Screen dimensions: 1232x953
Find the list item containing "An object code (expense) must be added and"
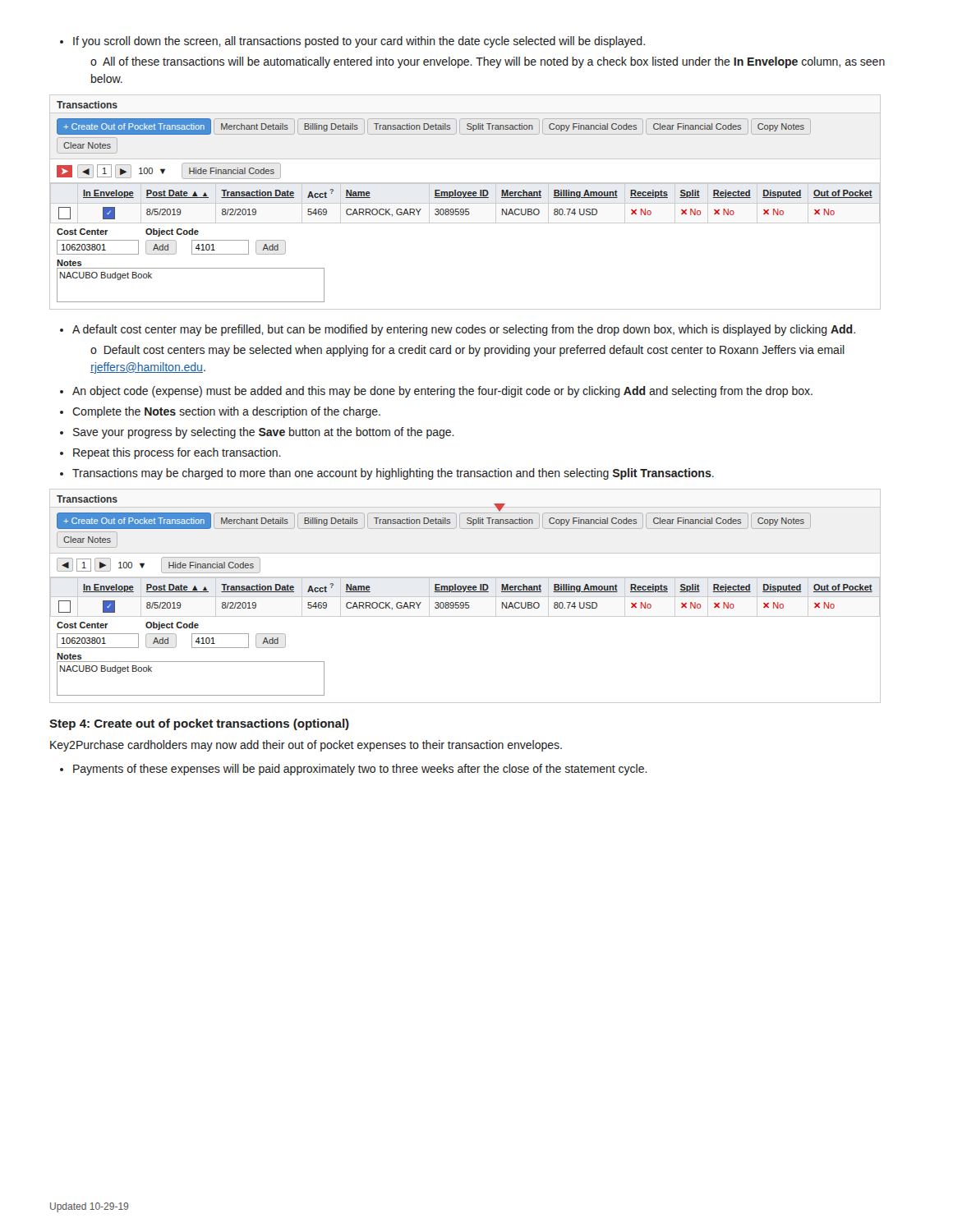pyautogui.click(x=443, y=391)
